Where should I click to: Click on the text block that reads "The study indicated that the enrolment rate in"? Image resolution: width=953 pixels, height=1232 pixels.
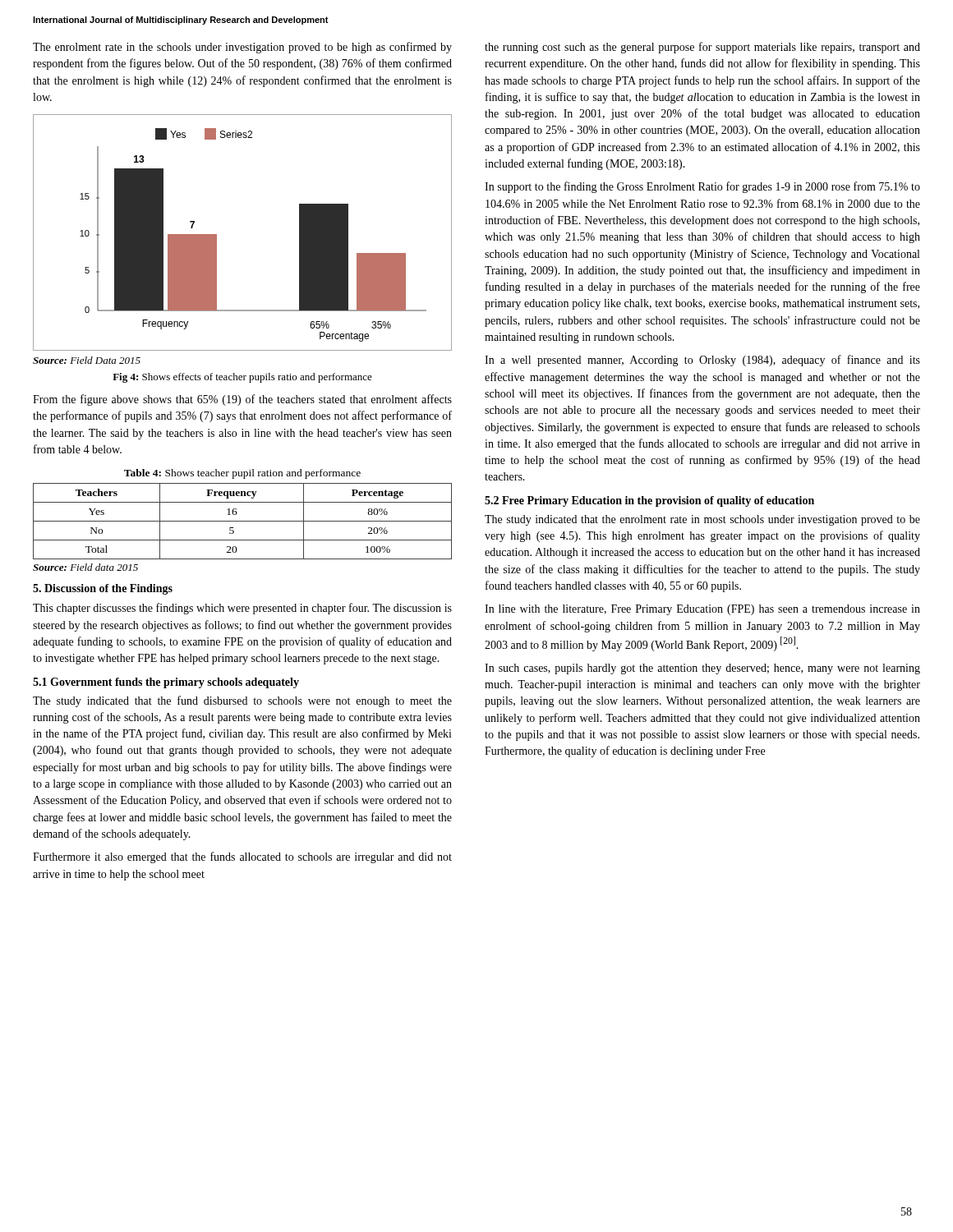(702, 636)
